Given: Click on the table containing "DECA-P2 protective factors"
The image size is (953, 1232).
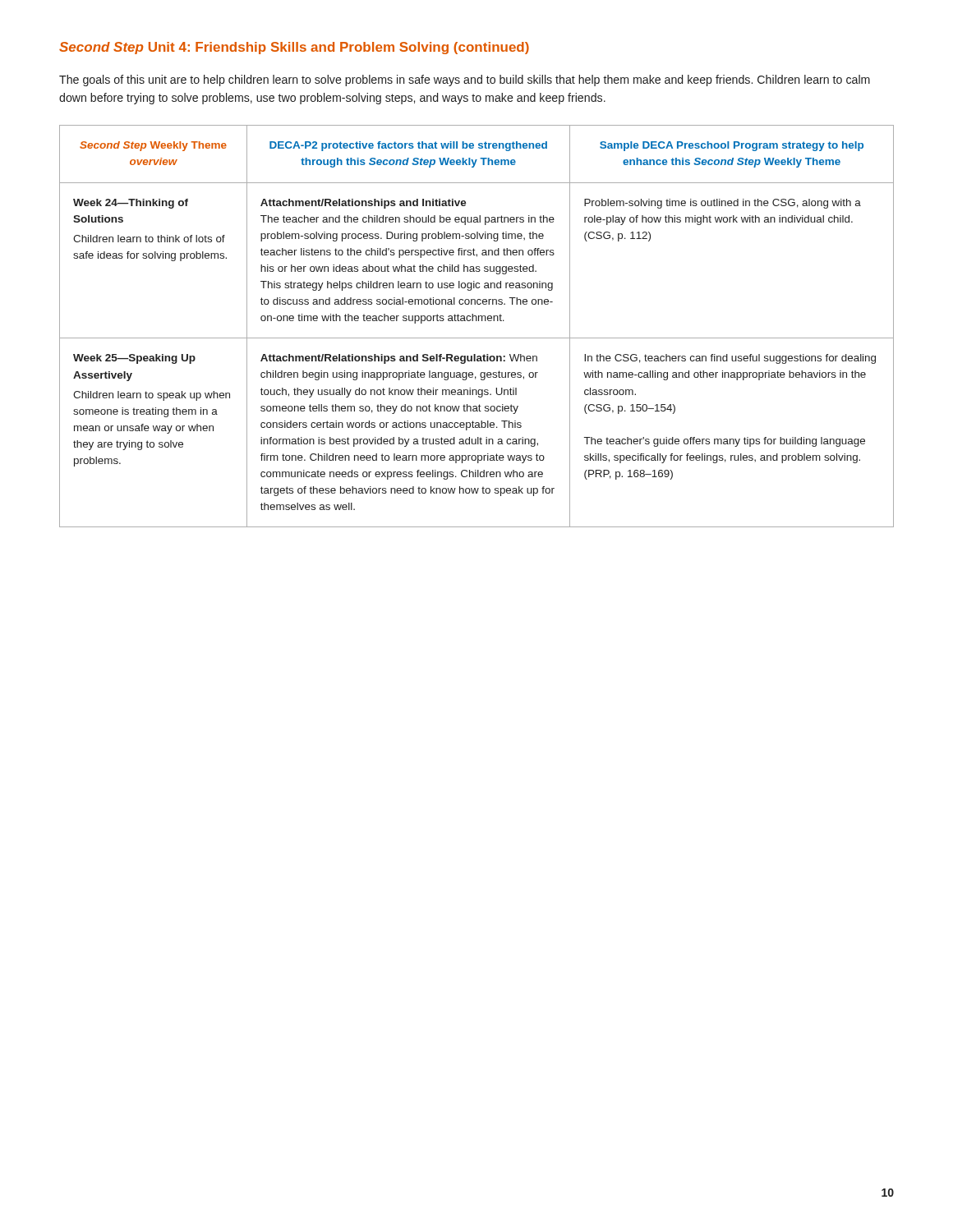Looking at the screenshot, I should tap(476, 326).
